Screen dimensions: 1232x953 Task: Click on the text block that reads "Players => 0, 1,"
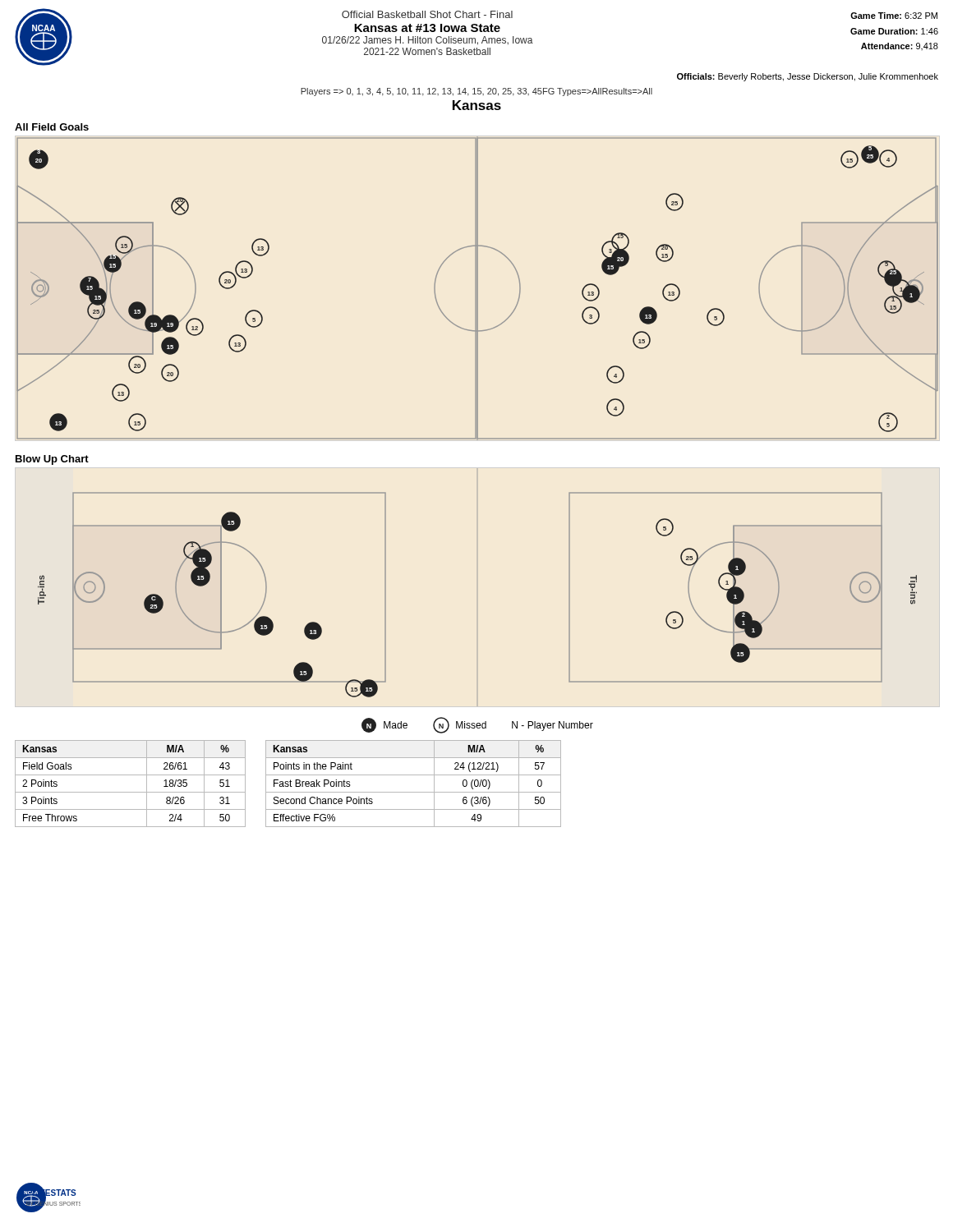pos(476,91)
